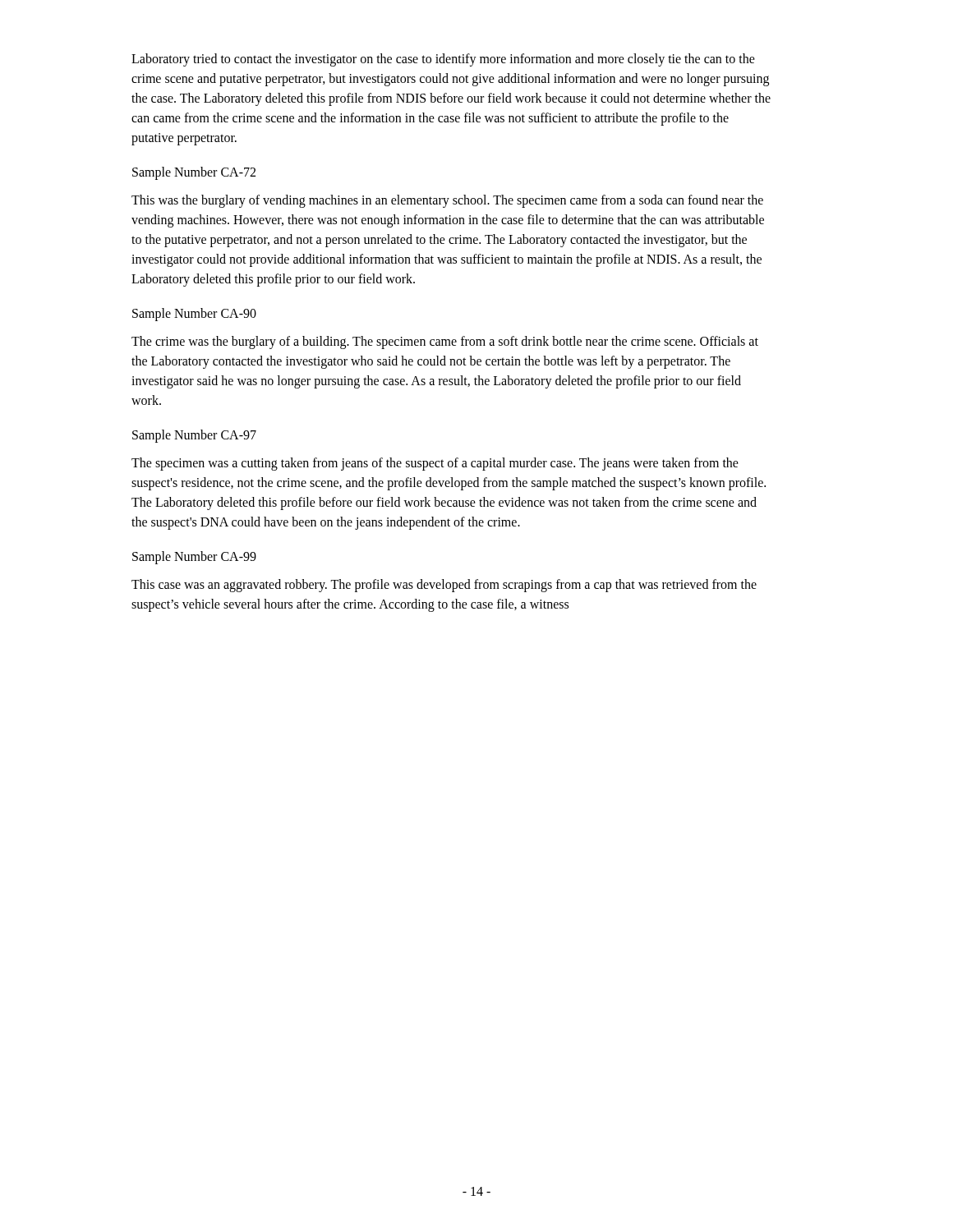The image size is (953, 1232).
Task: Locate the passage starting "Sample Number CA-99"
Action: (194, 556)
